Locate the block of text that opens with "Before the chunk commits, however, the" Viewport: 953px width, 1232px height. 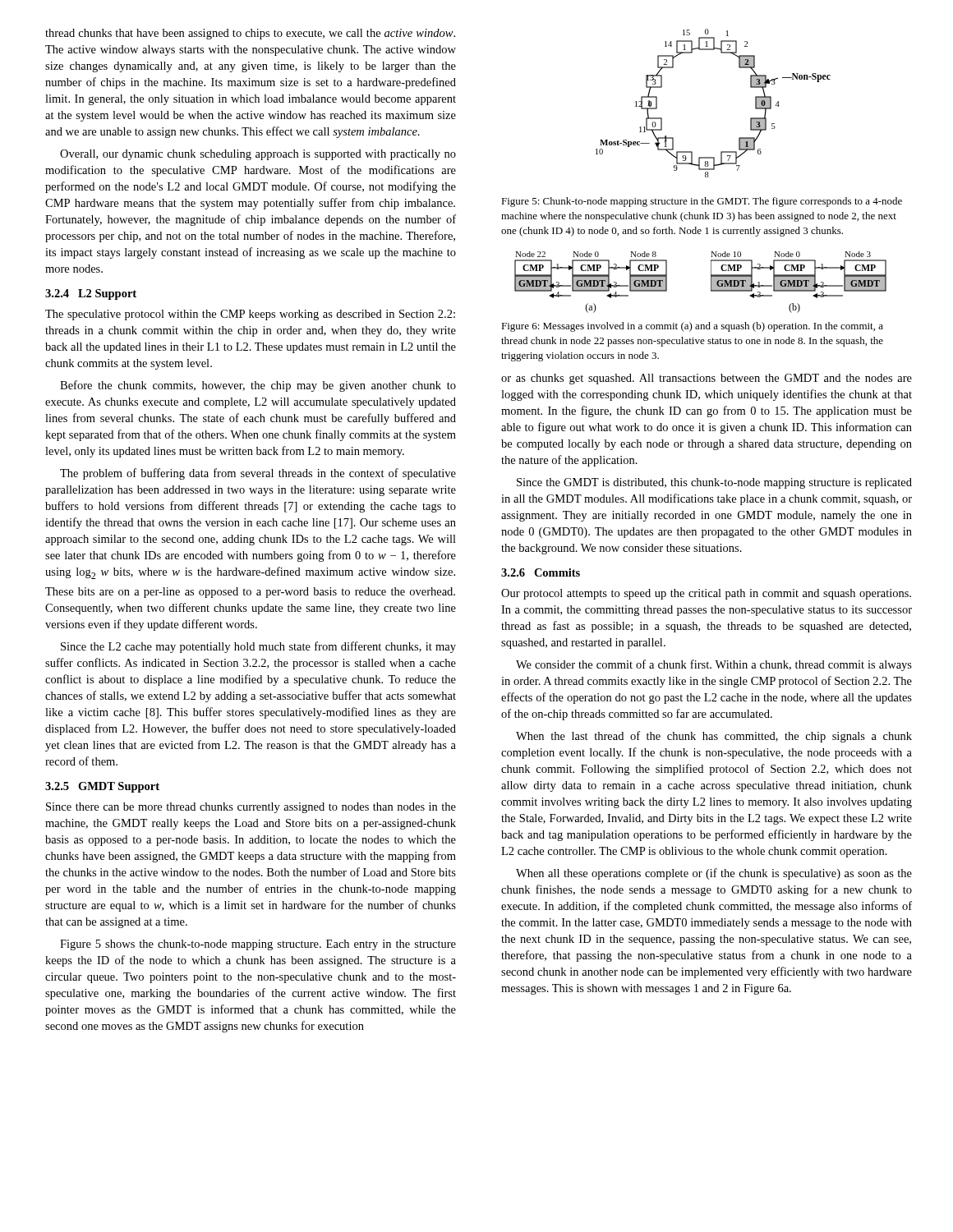click(251, 418)
